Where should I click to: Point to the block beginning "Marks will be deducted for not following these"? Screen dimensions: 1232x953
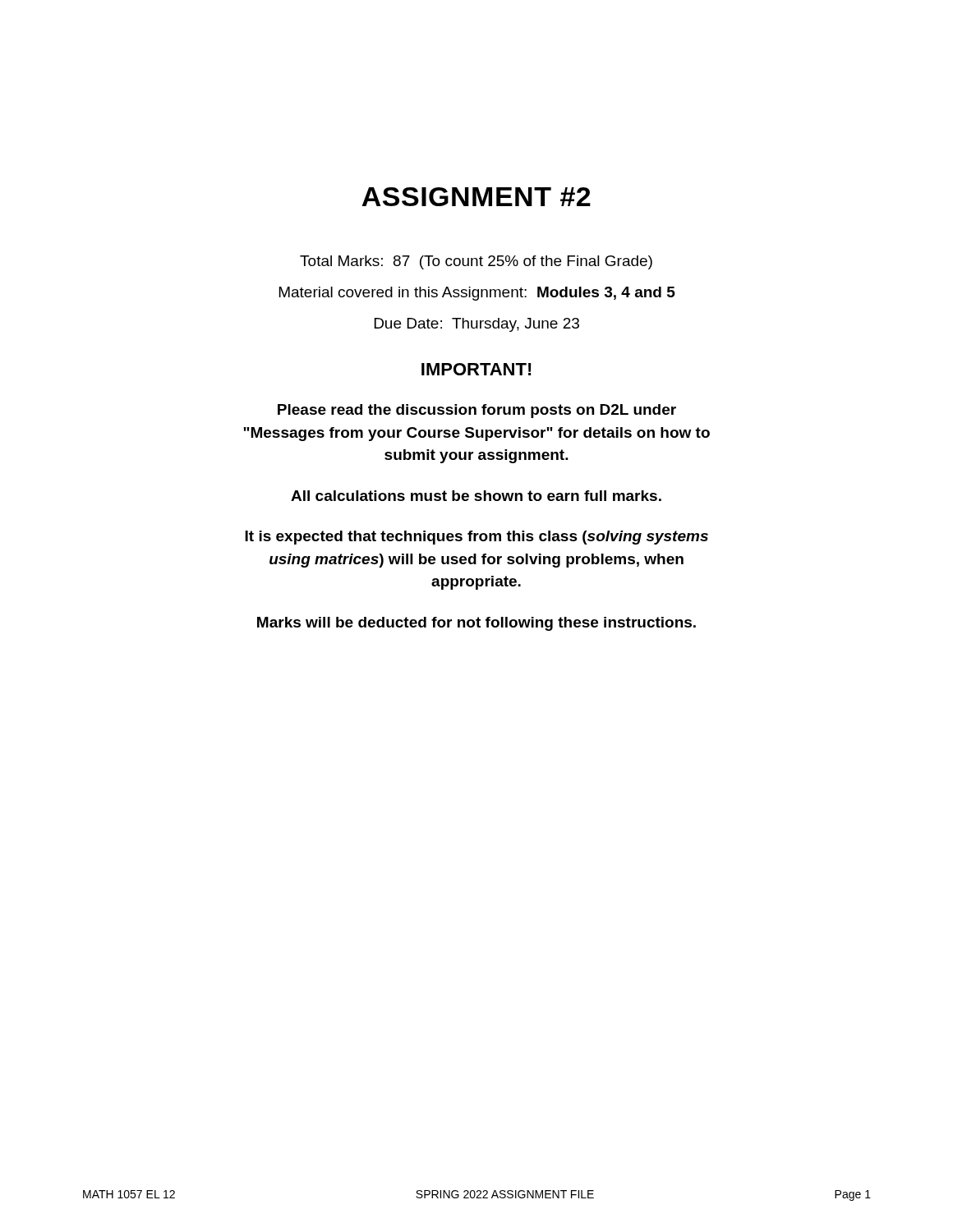(476, 622)
